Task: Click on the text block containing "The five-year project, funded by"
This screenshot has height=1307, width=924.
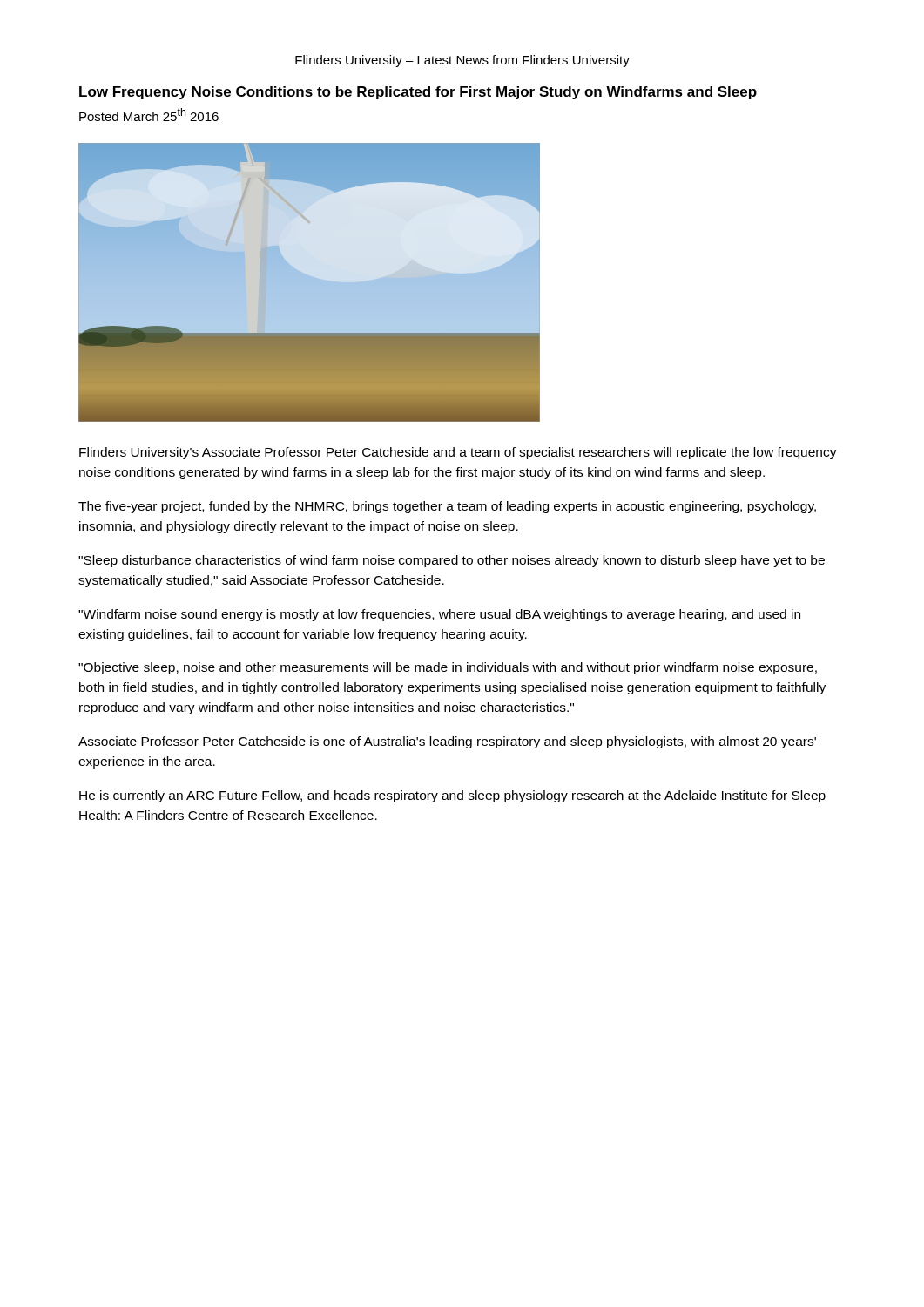Action: coord(448,516)
